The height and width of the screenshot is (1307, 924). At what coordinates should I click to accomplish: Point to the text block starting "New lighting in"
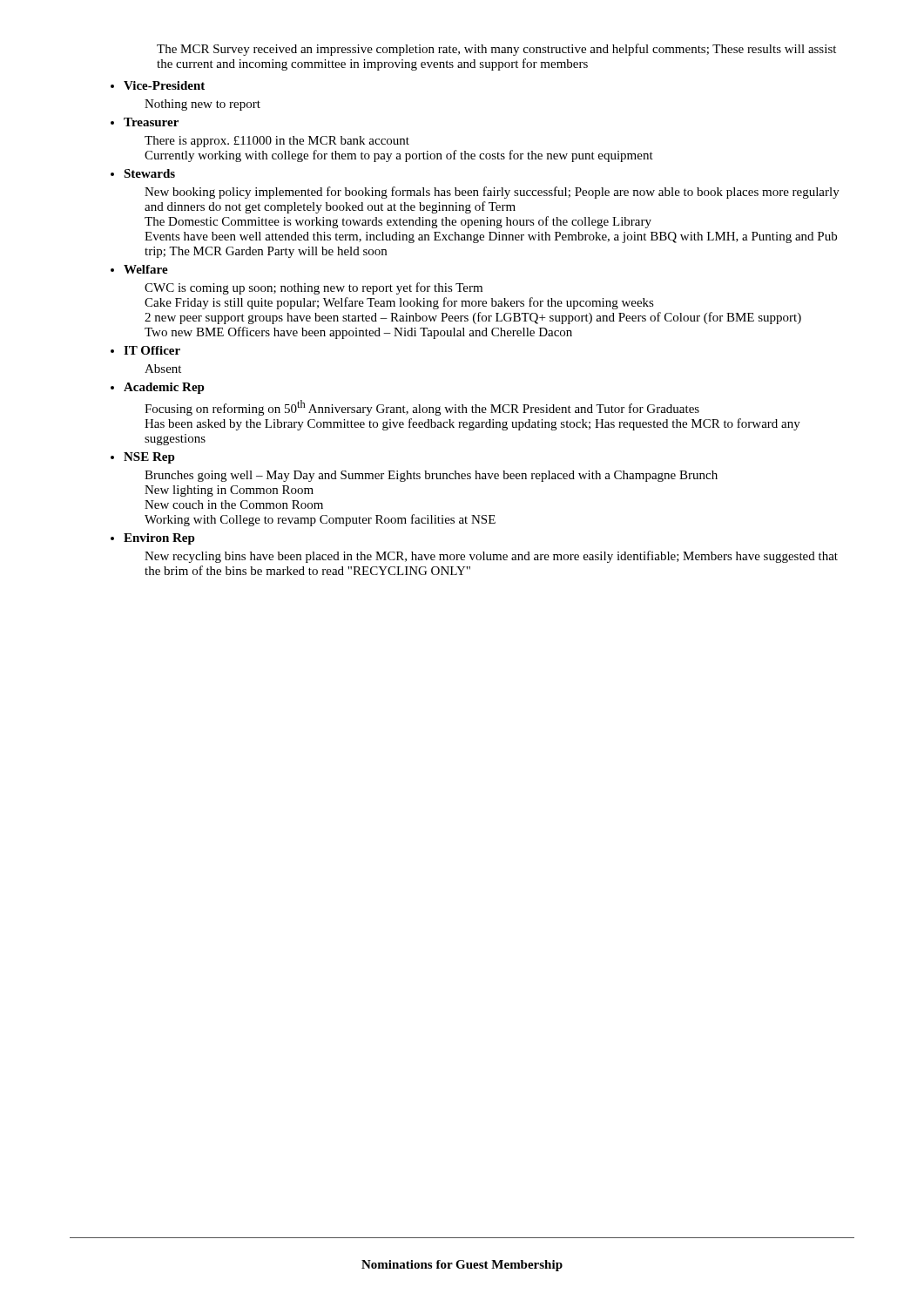[x=495, y=490]
